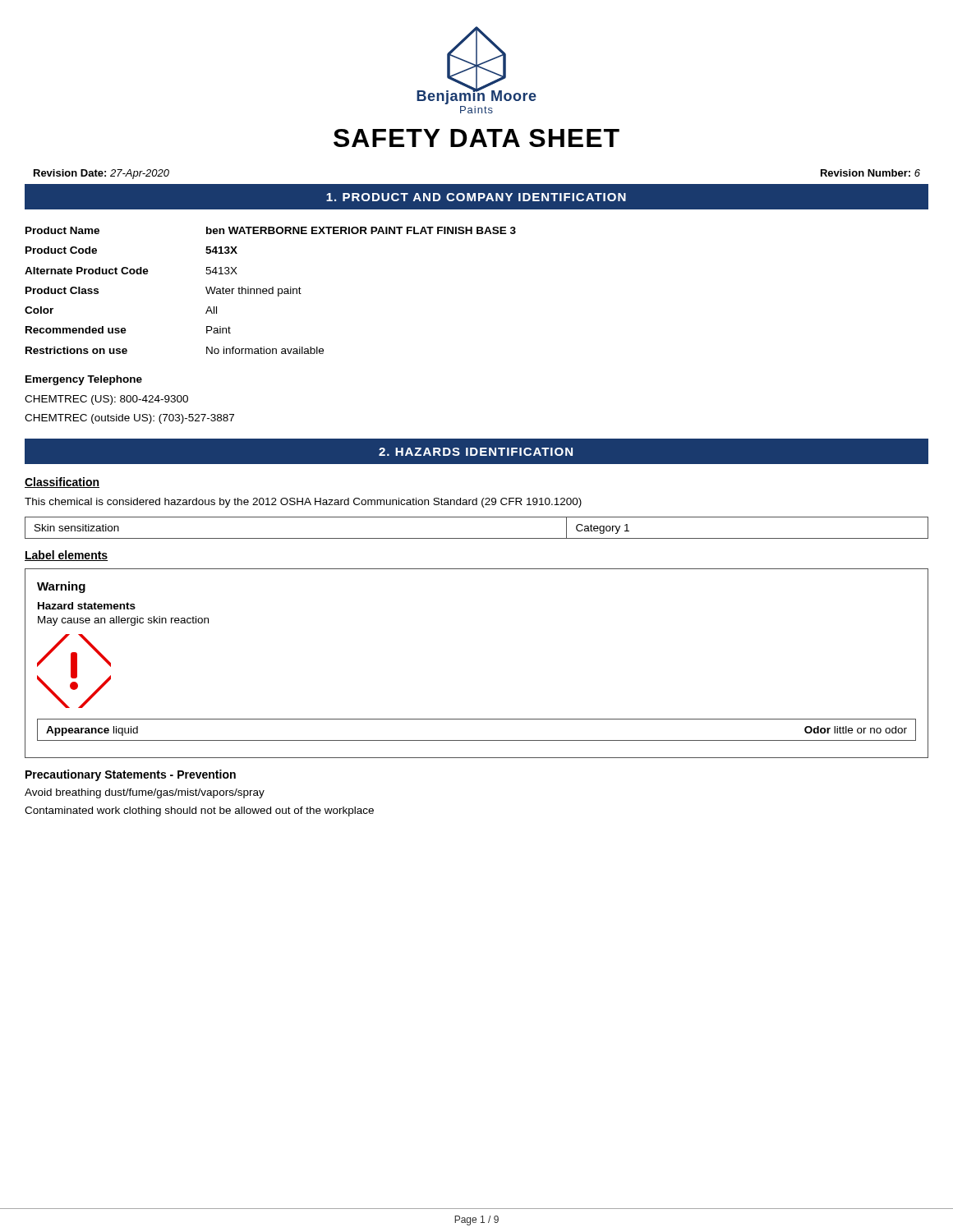953x1232 pixels.
Task: Find the text starting "Revision Date: 27-Apr-2020 Revision Number: 6"
Action: pos(476,173)
